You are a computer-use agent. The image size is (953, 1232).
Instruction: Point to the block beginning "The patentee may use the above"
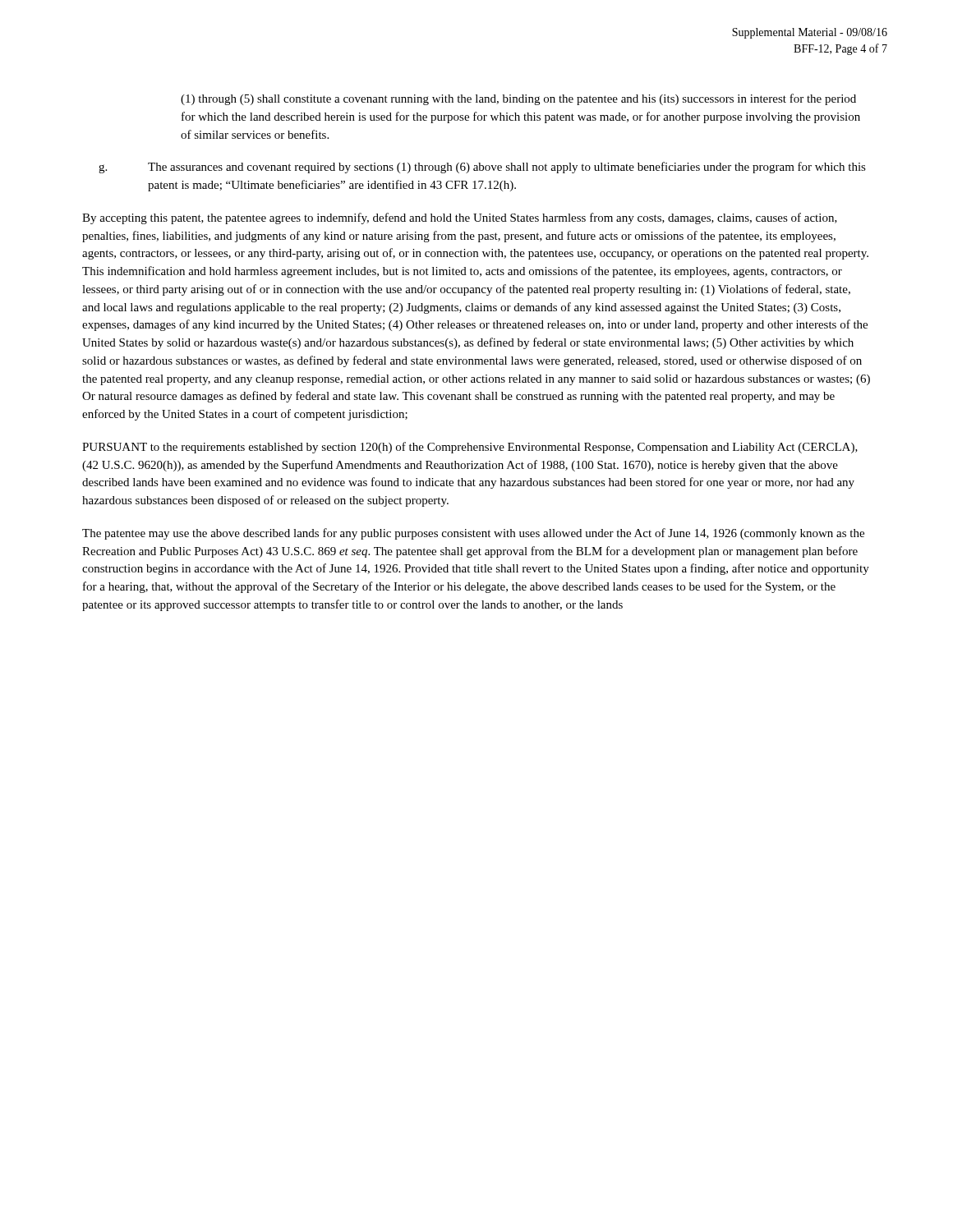(x=476, y=569)
